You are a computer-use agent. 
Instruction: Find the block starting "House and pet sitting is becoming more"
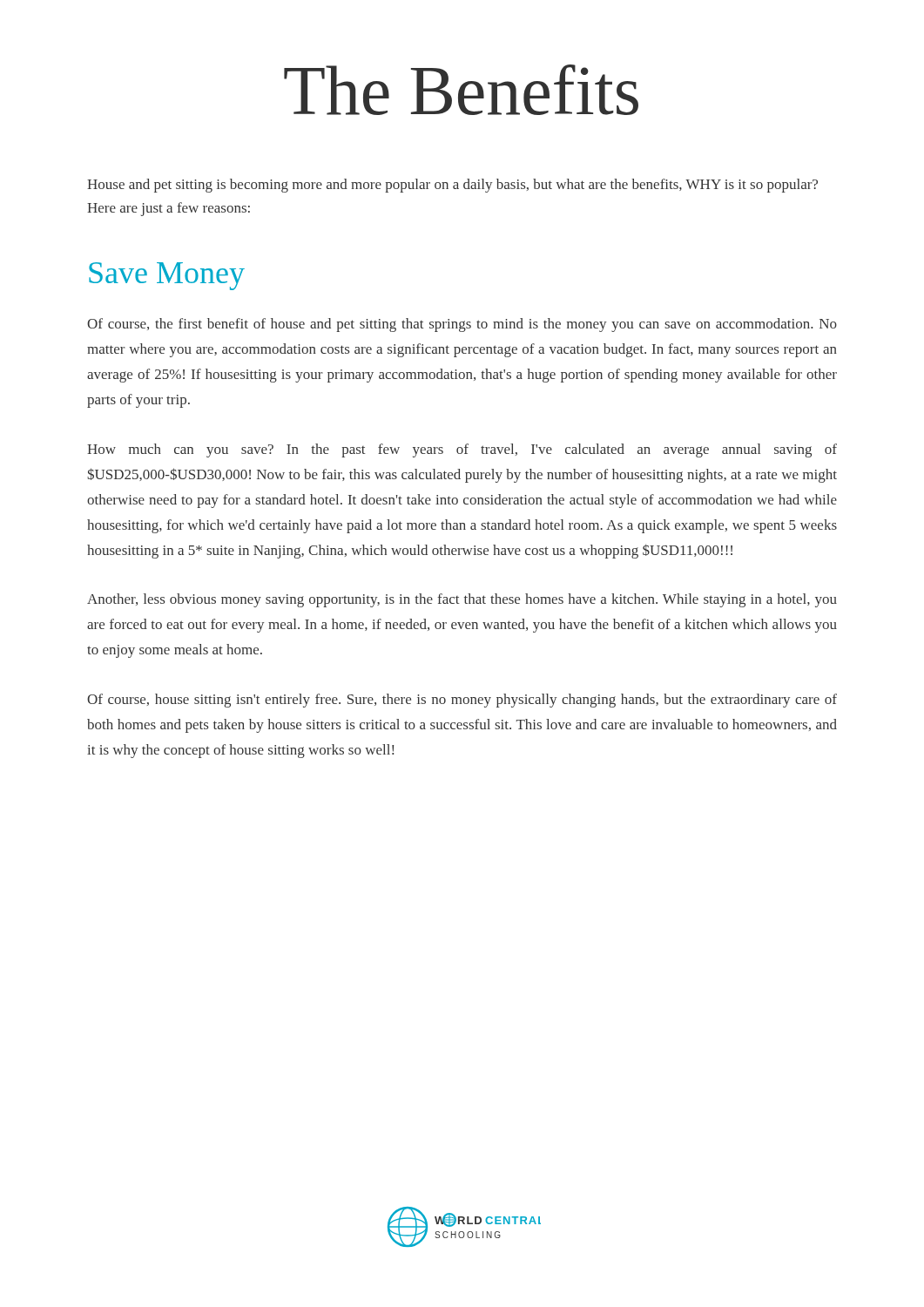[453, 196]
